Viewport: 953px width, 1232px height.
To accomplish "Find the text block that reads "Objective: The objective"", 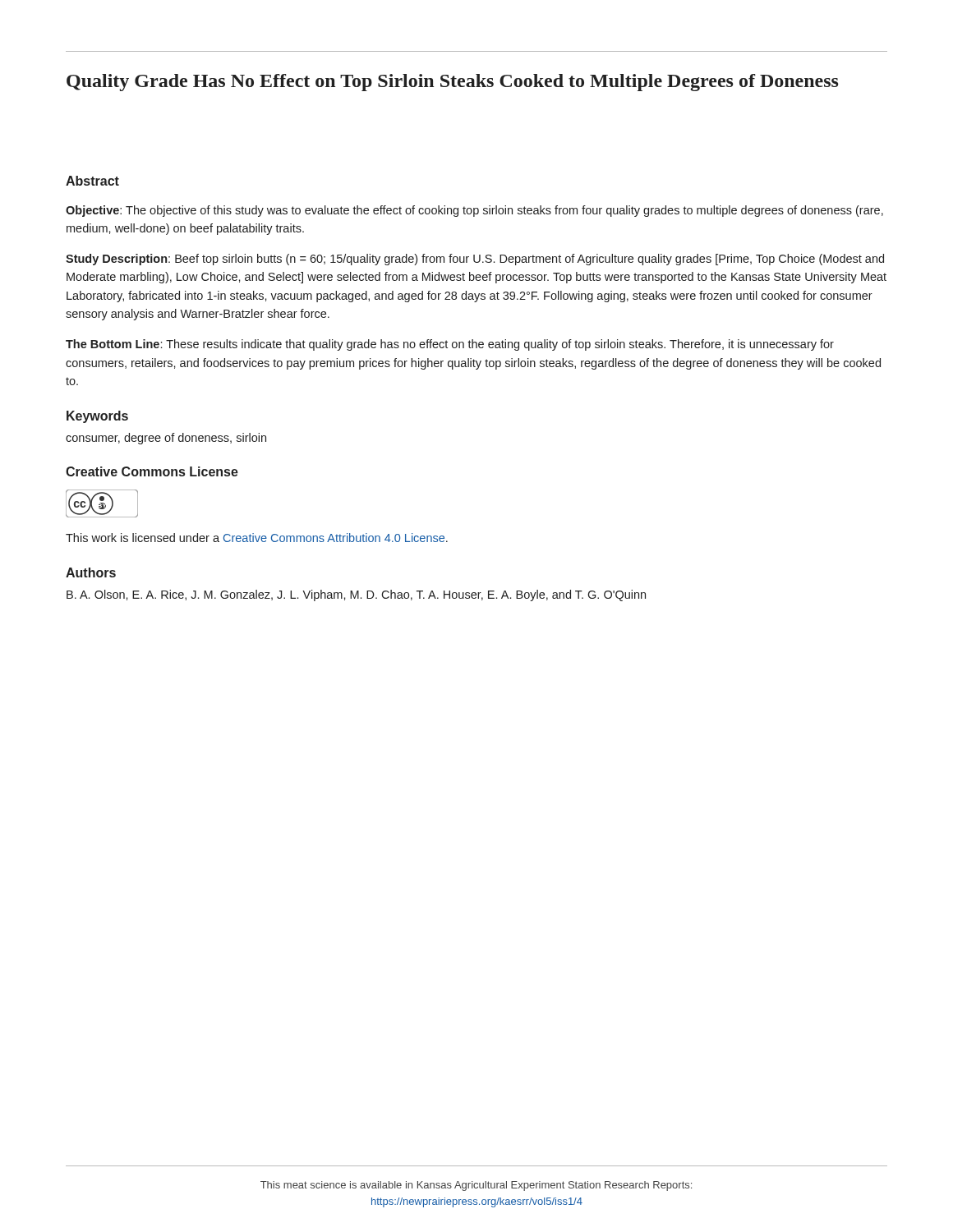I will [476, 219].
